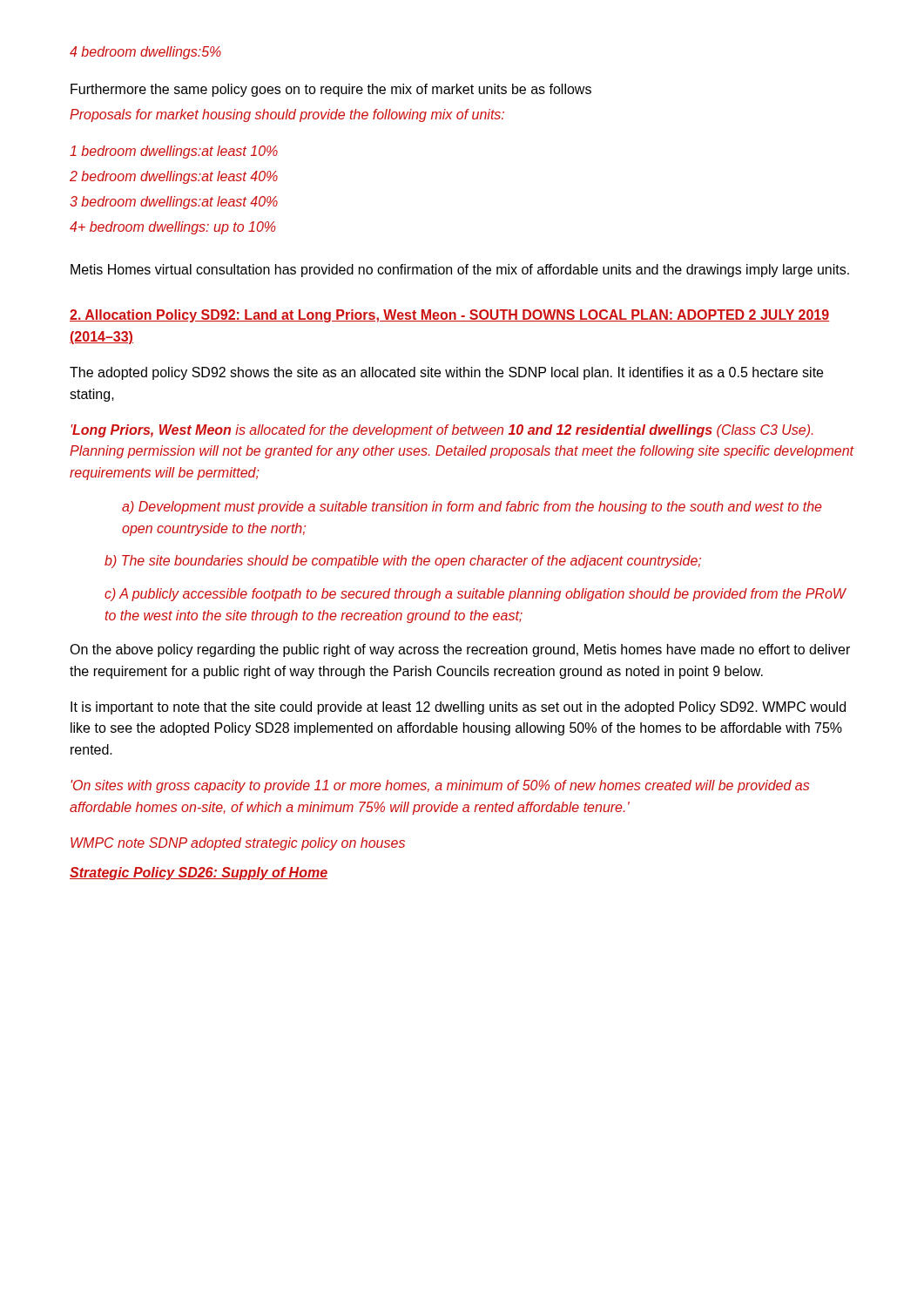Screen dimensions: 1307x924
Task: Click where it says "2 bedroom dwellings:at least 40%"
Action: [x=174, y=177]
